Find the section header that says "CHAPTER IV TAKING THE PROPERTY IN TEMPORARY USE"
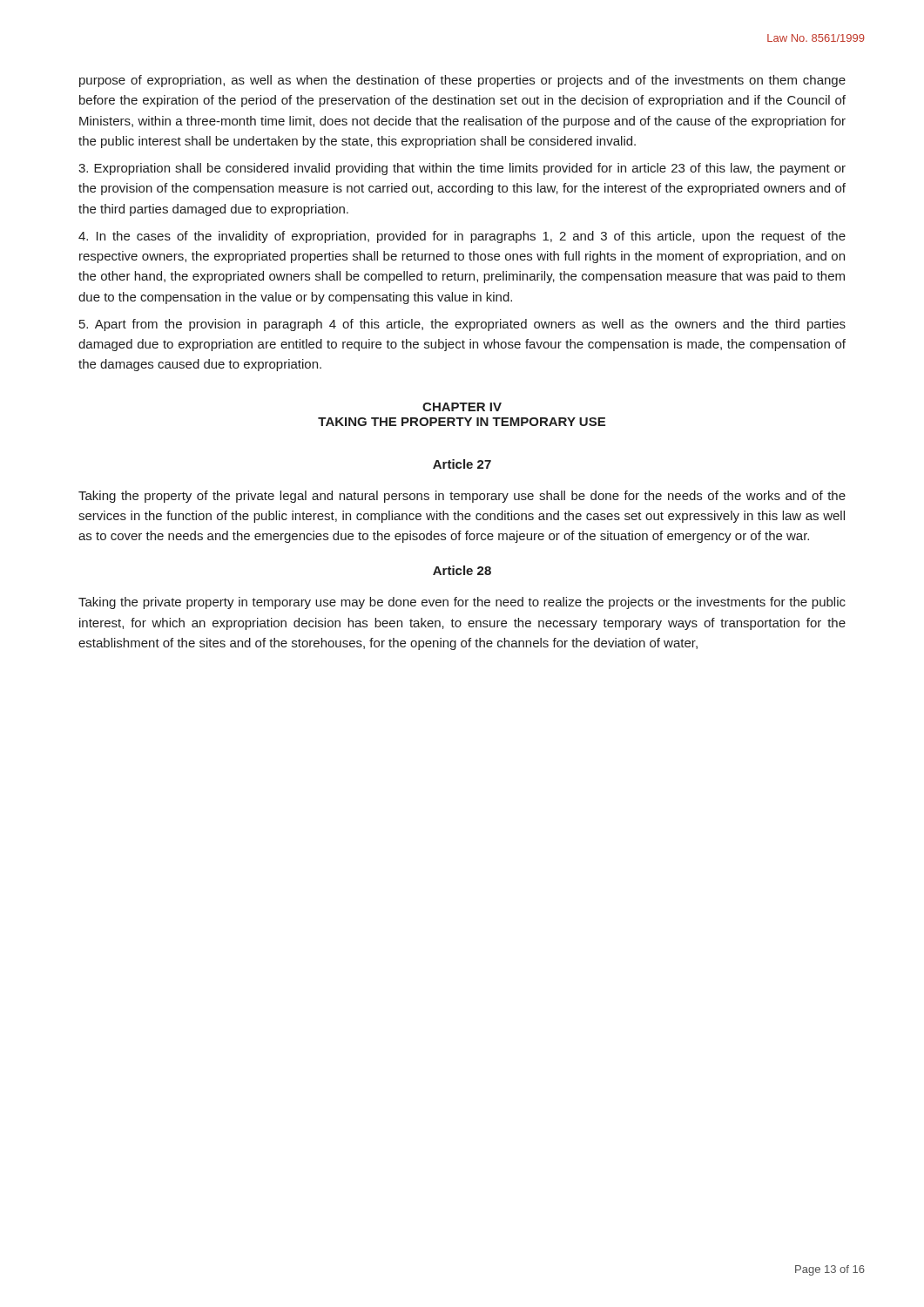 462,413
